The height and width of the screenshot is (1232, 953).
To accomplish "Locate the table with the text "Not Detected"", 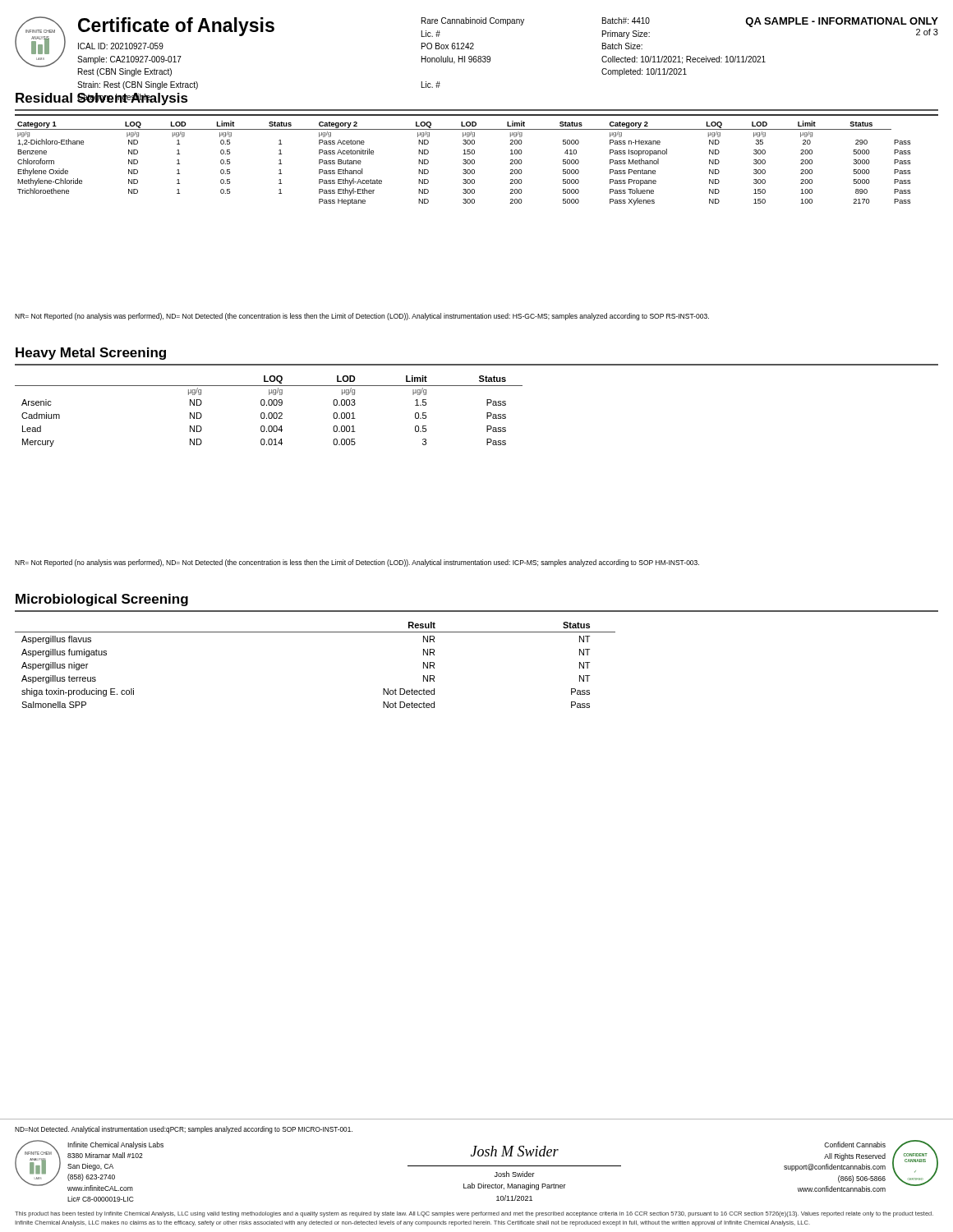I will pos(476,665).
